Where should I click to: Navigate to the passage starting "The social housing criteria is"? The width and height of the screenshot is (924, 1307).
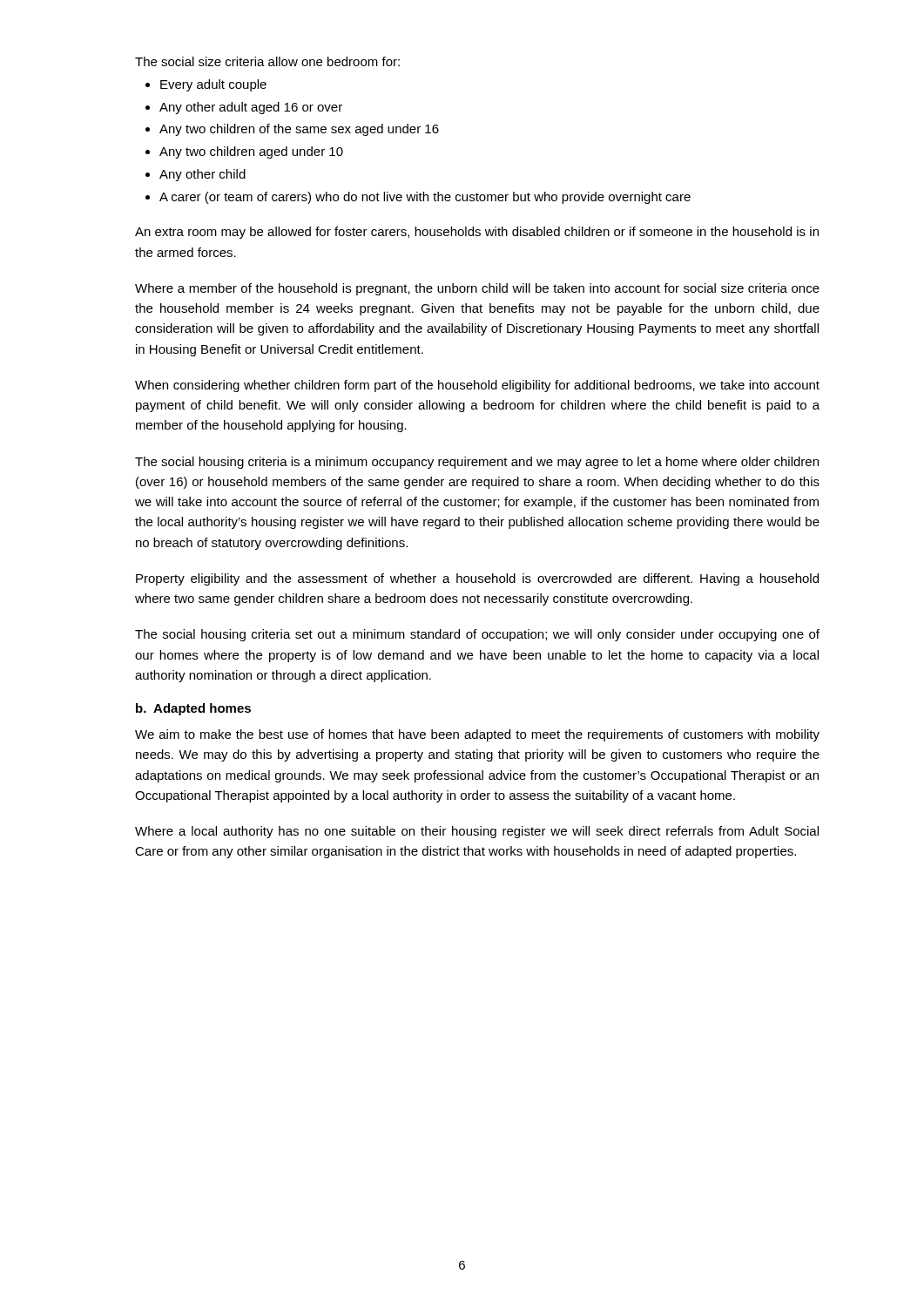pyautogui.click(x=477, y=502)
